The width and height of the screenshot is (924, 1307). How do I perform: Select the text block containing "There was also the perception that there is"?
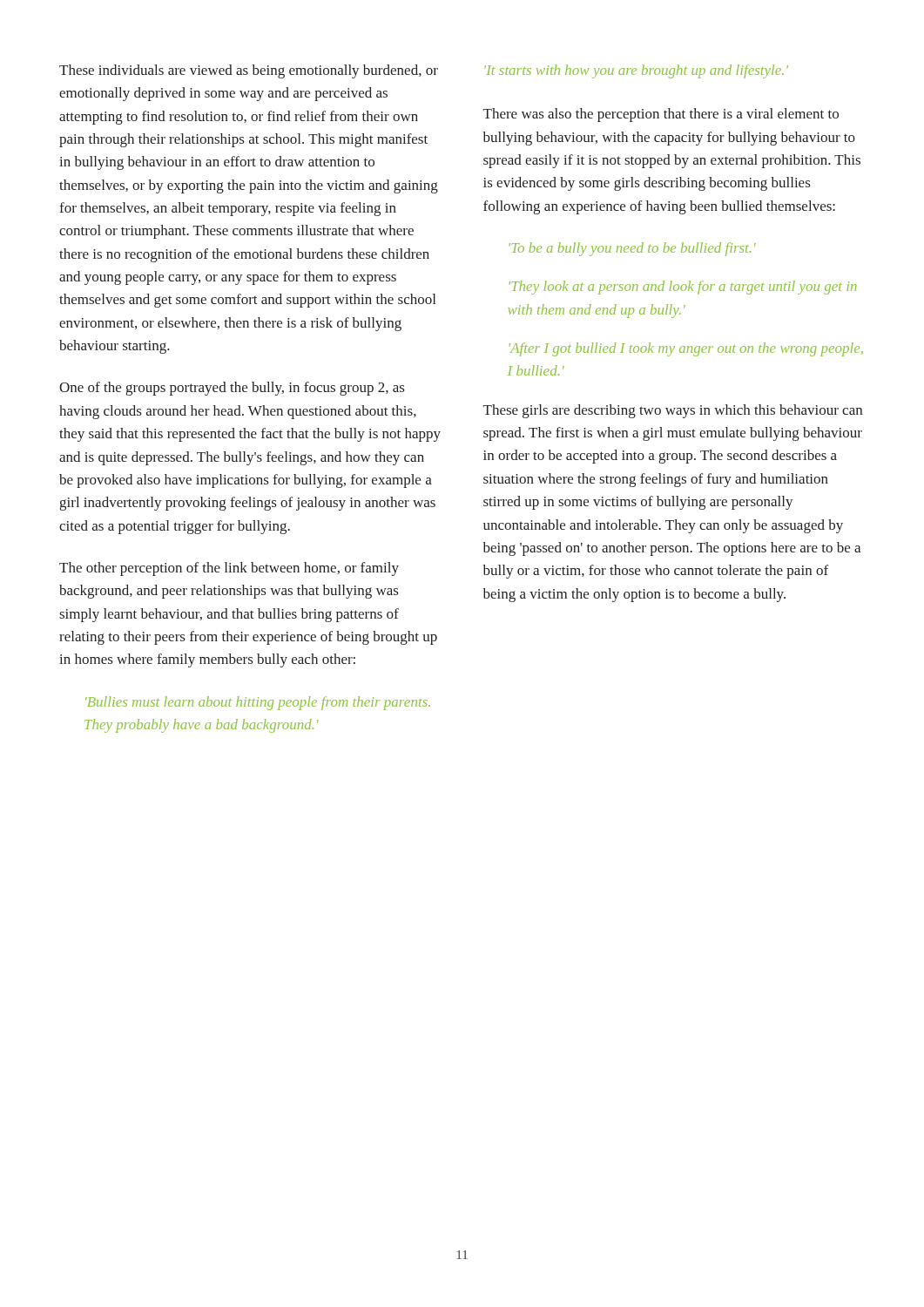coord(672,160)
